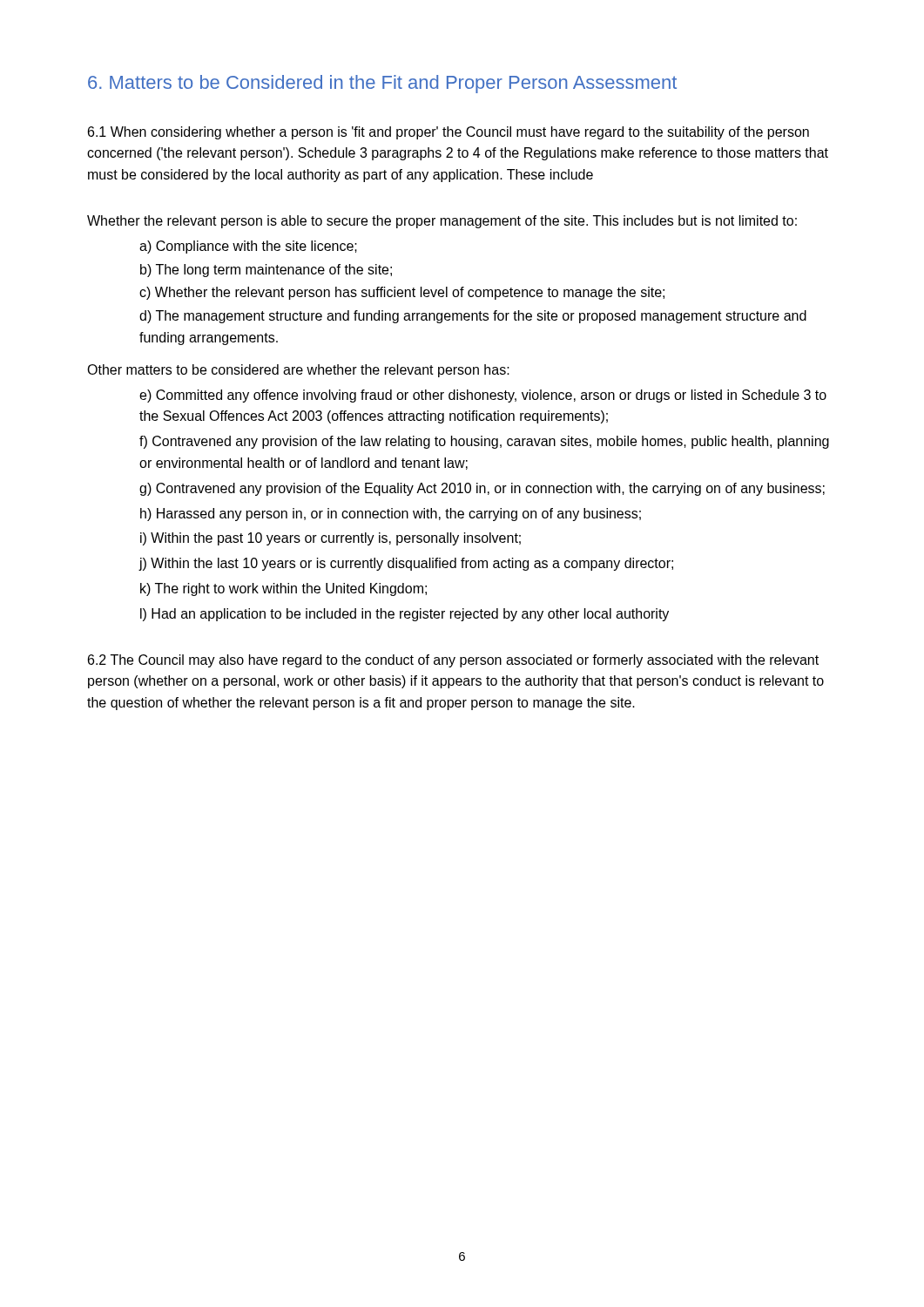
Task: Point to the block starting "d) The management structure and funding"
Action: coord(473,327)
